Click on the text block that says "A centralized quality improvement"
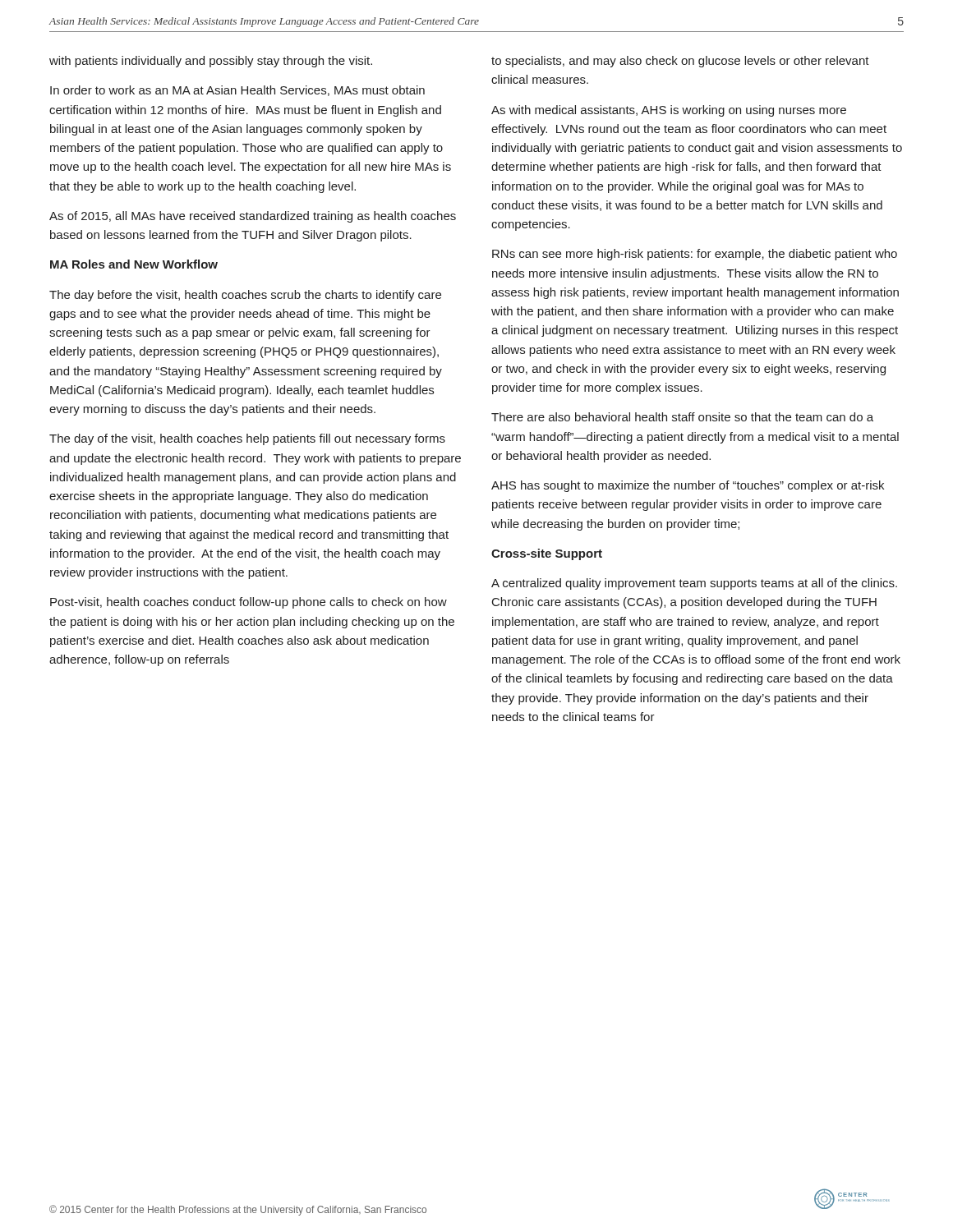Viewport: 953px width, 1232px height. click(698, 650)
